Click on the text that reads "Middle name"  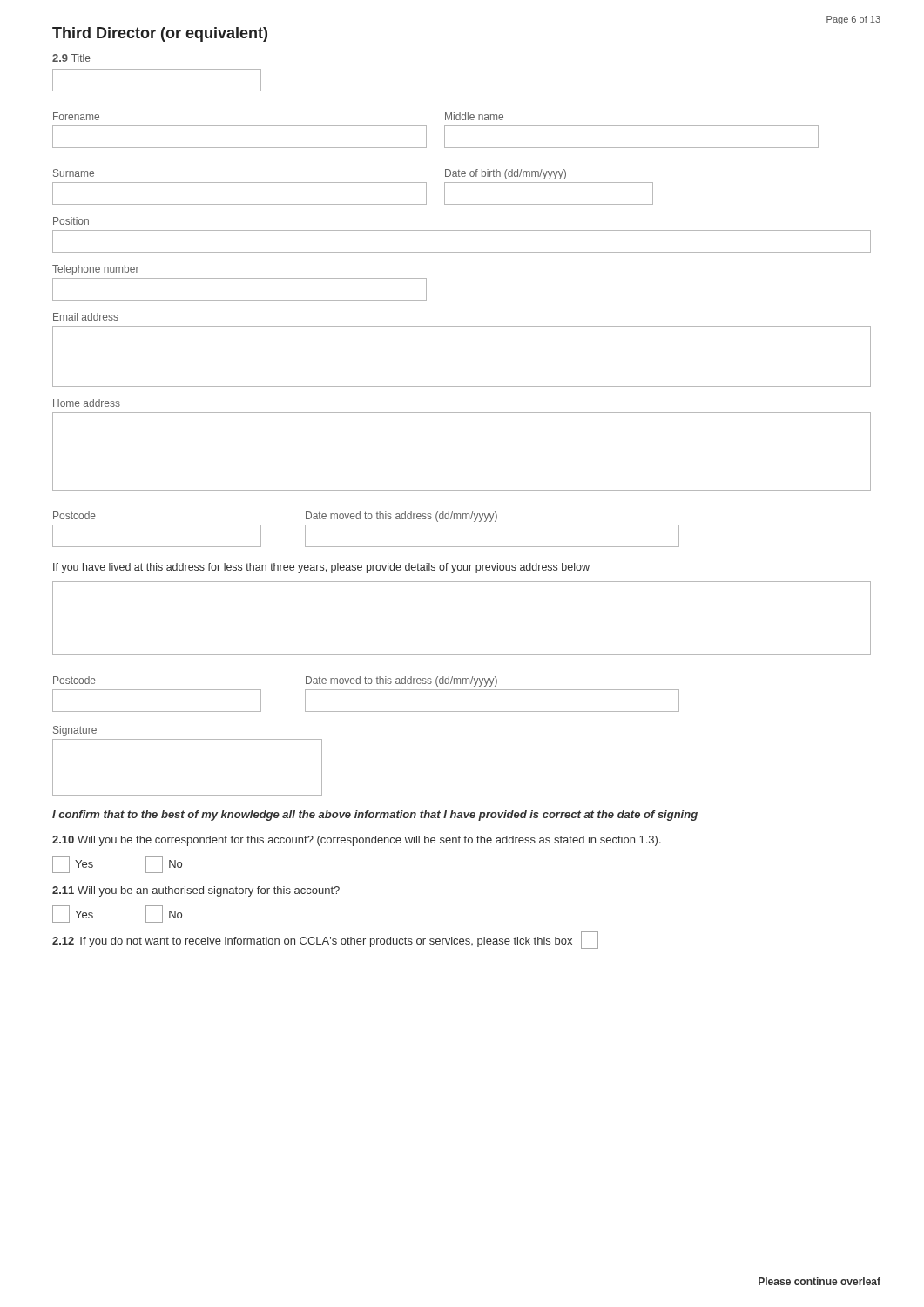pyautogui.click(x=631, y=117)
